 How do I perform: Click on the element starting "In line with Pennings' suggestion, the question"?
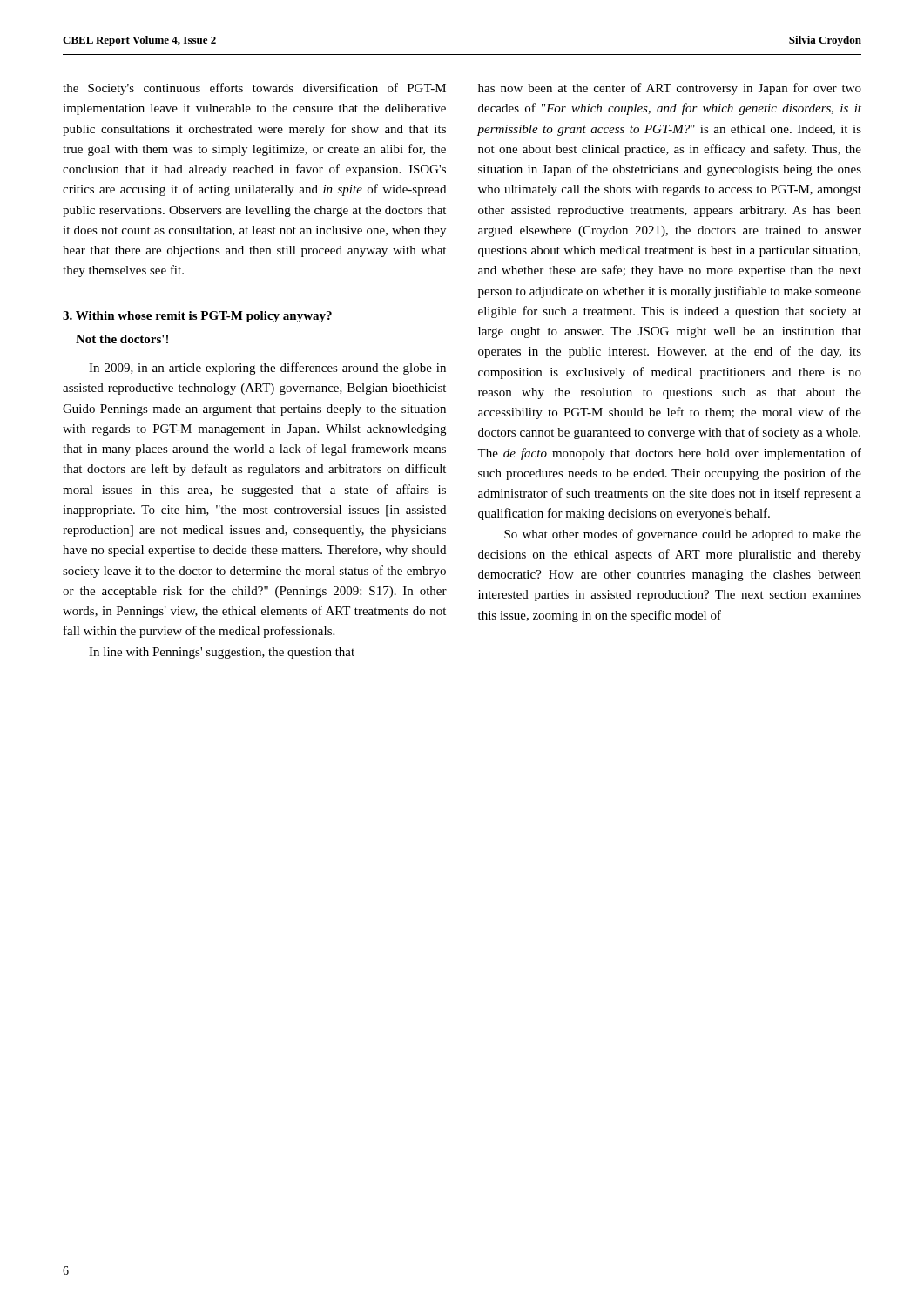click(x=255, y=652)
